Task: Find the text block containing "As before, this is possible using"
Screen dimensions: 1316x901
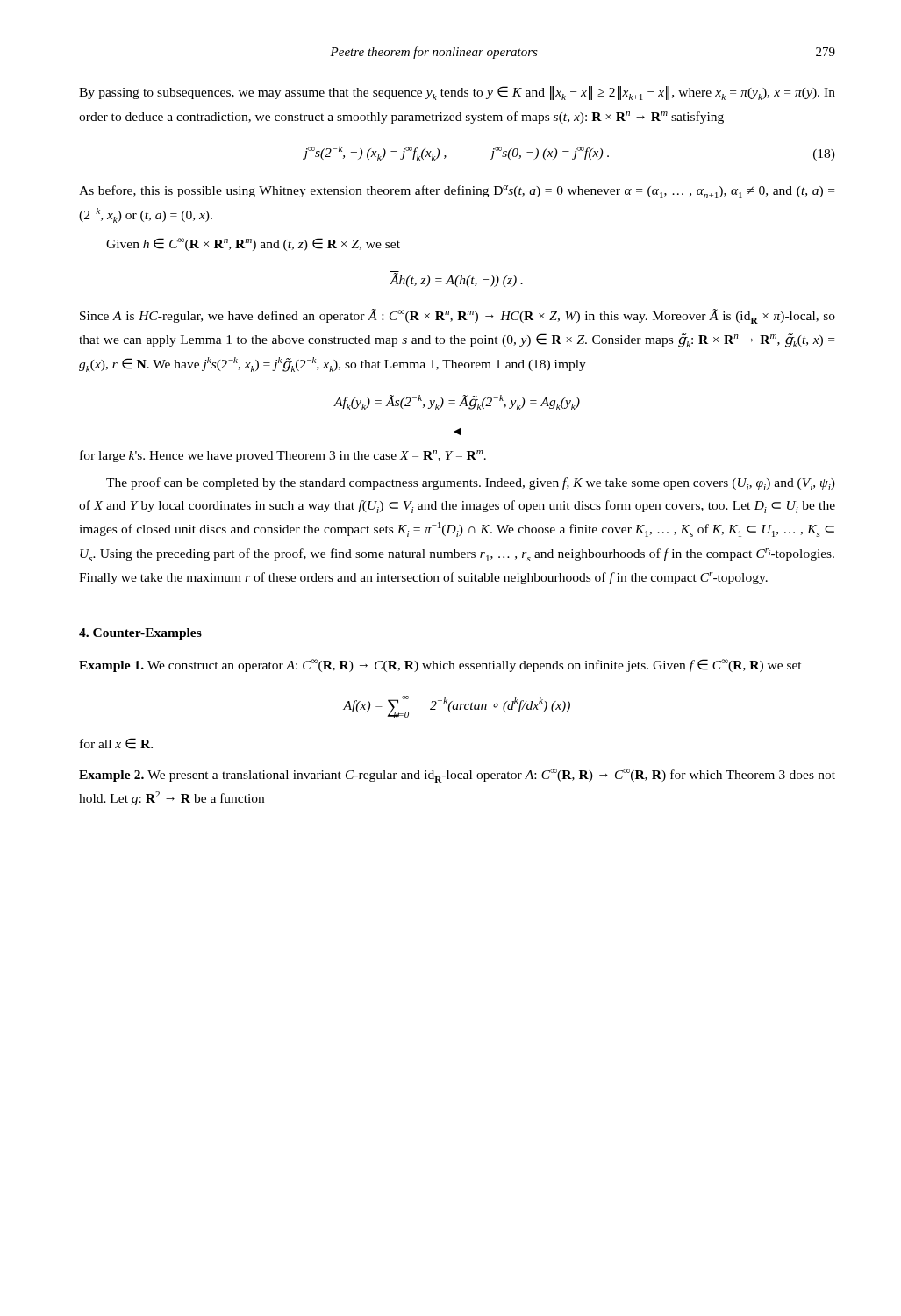Action: [457, 203]
